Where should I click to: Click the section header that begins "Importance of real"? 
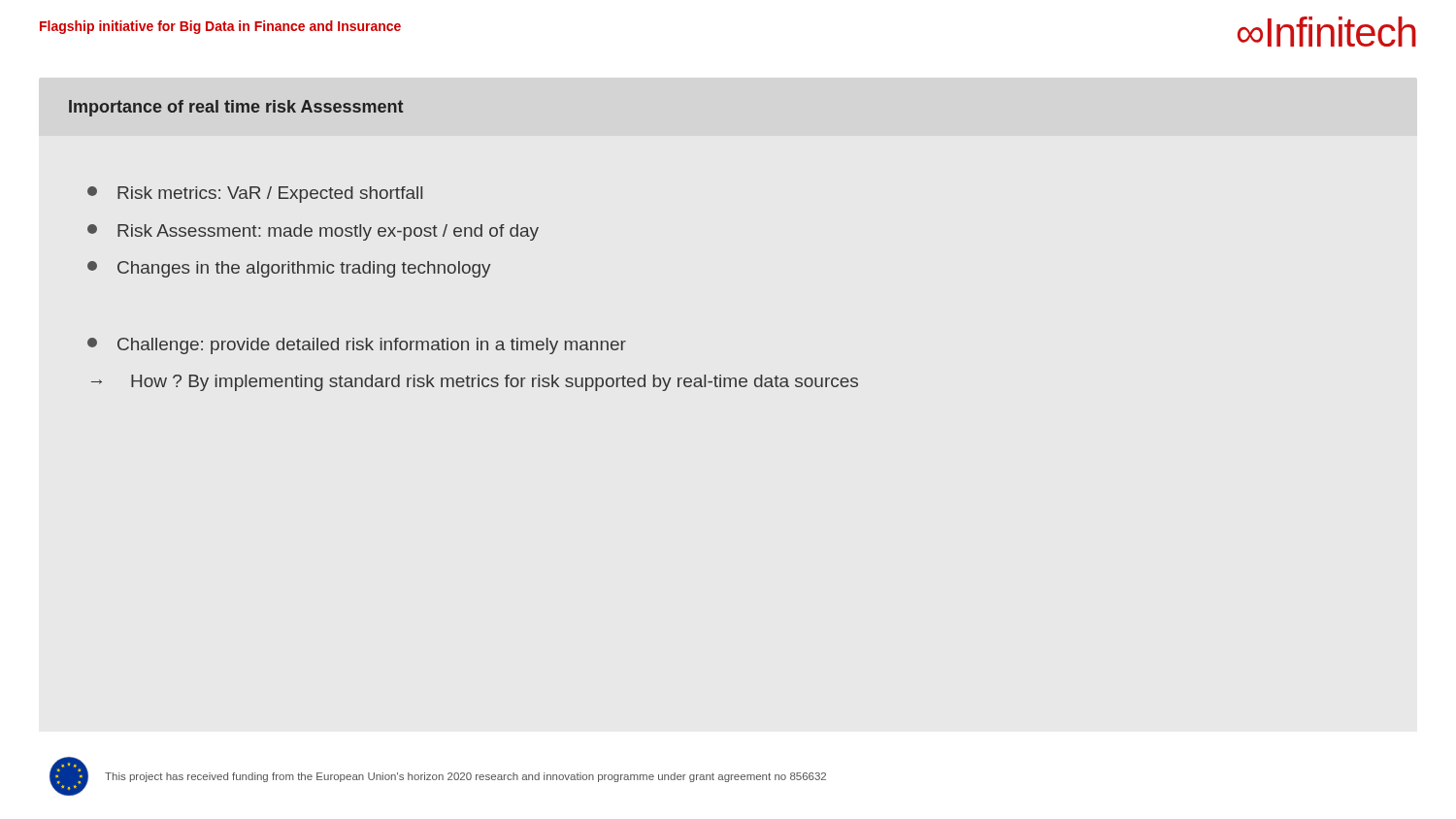[x=236, y=107]
